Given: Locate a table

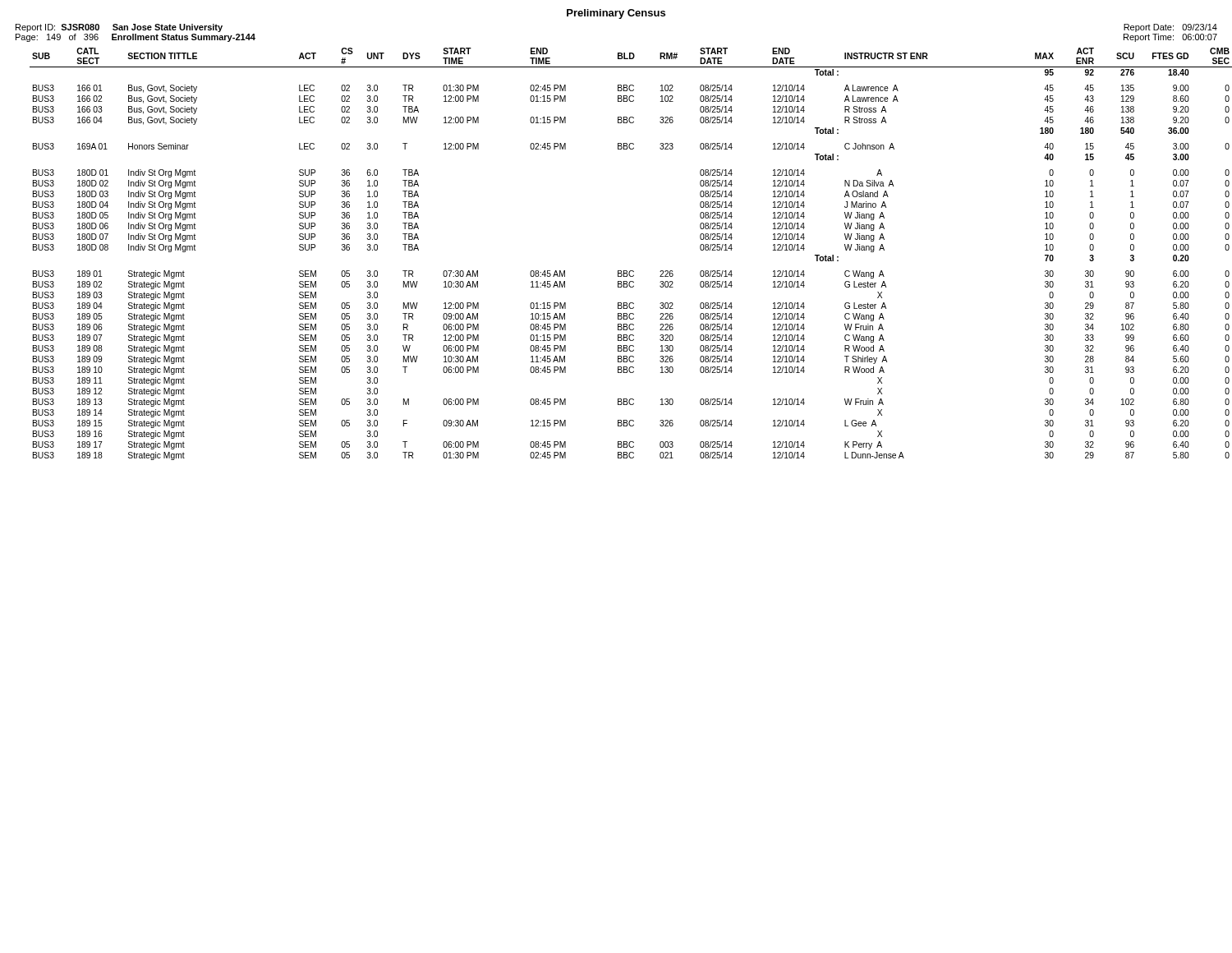Looking at the screenshot, I should [616, 251].
